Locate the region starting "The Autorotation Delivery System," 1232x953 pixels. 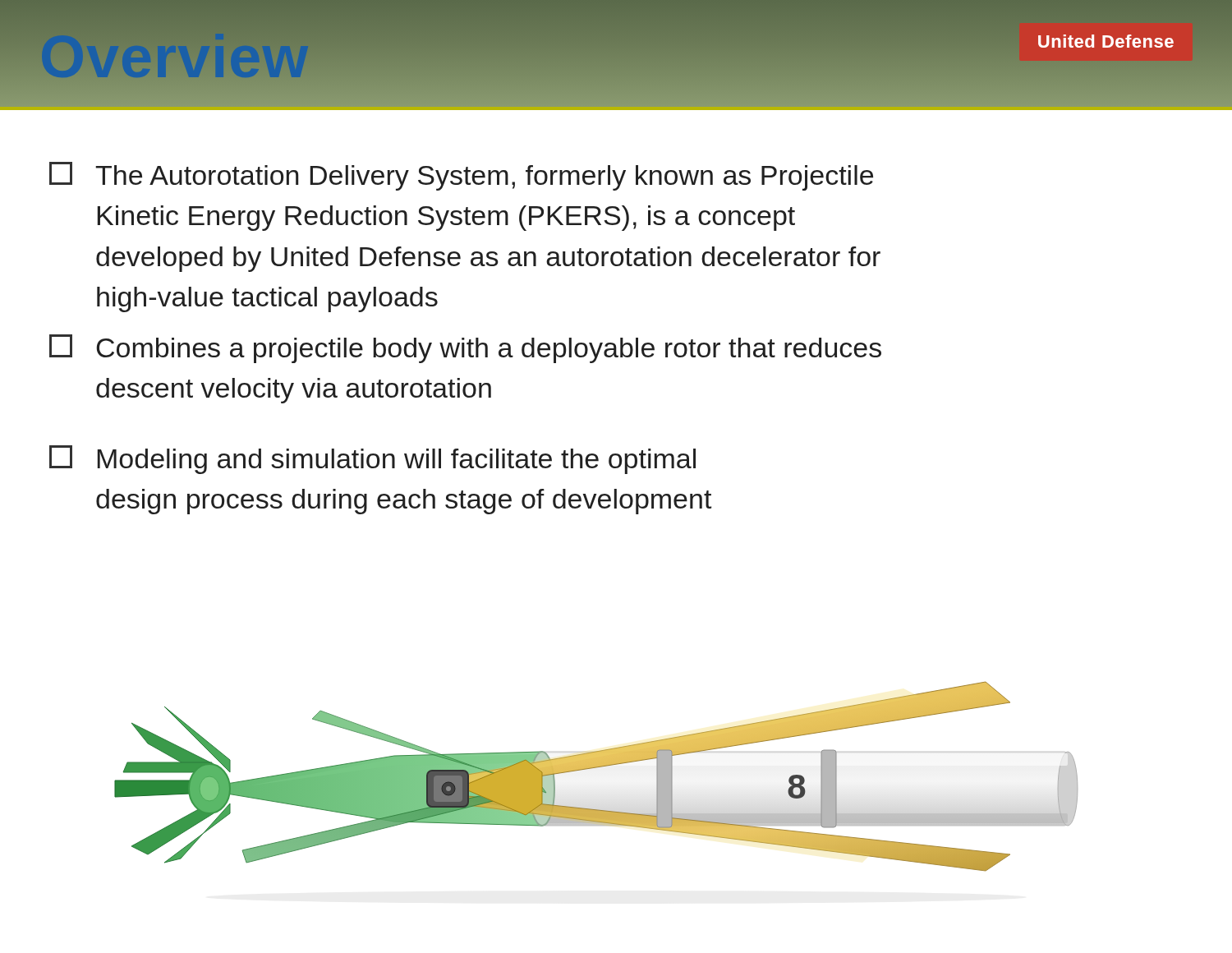[x=465, y=236]
